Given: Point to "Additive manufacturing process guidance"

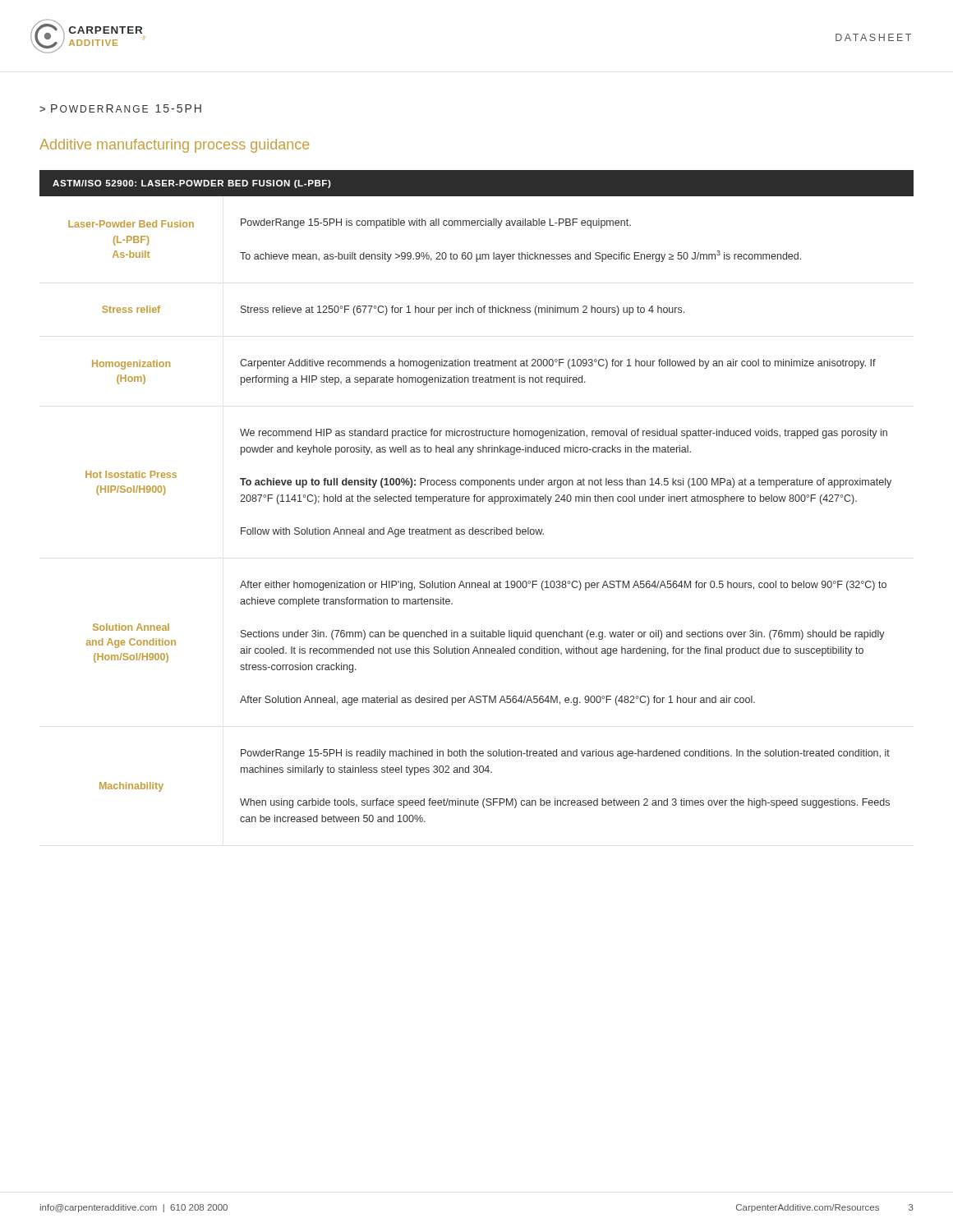Looking at the screenshot, I should 175,145.
